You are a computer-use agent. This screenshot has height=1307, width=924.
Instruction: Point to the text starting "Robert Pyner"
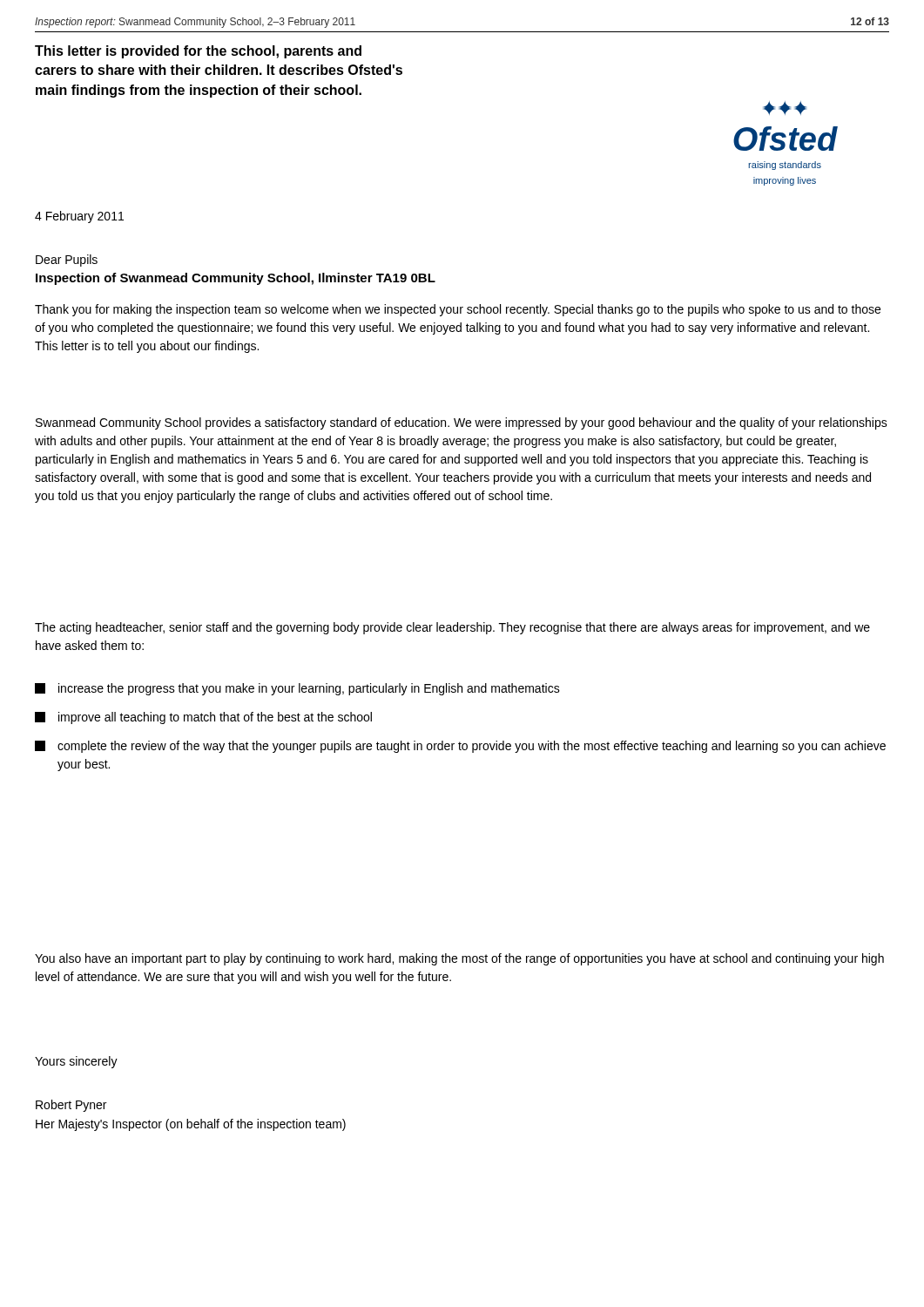coord(71,1105)
